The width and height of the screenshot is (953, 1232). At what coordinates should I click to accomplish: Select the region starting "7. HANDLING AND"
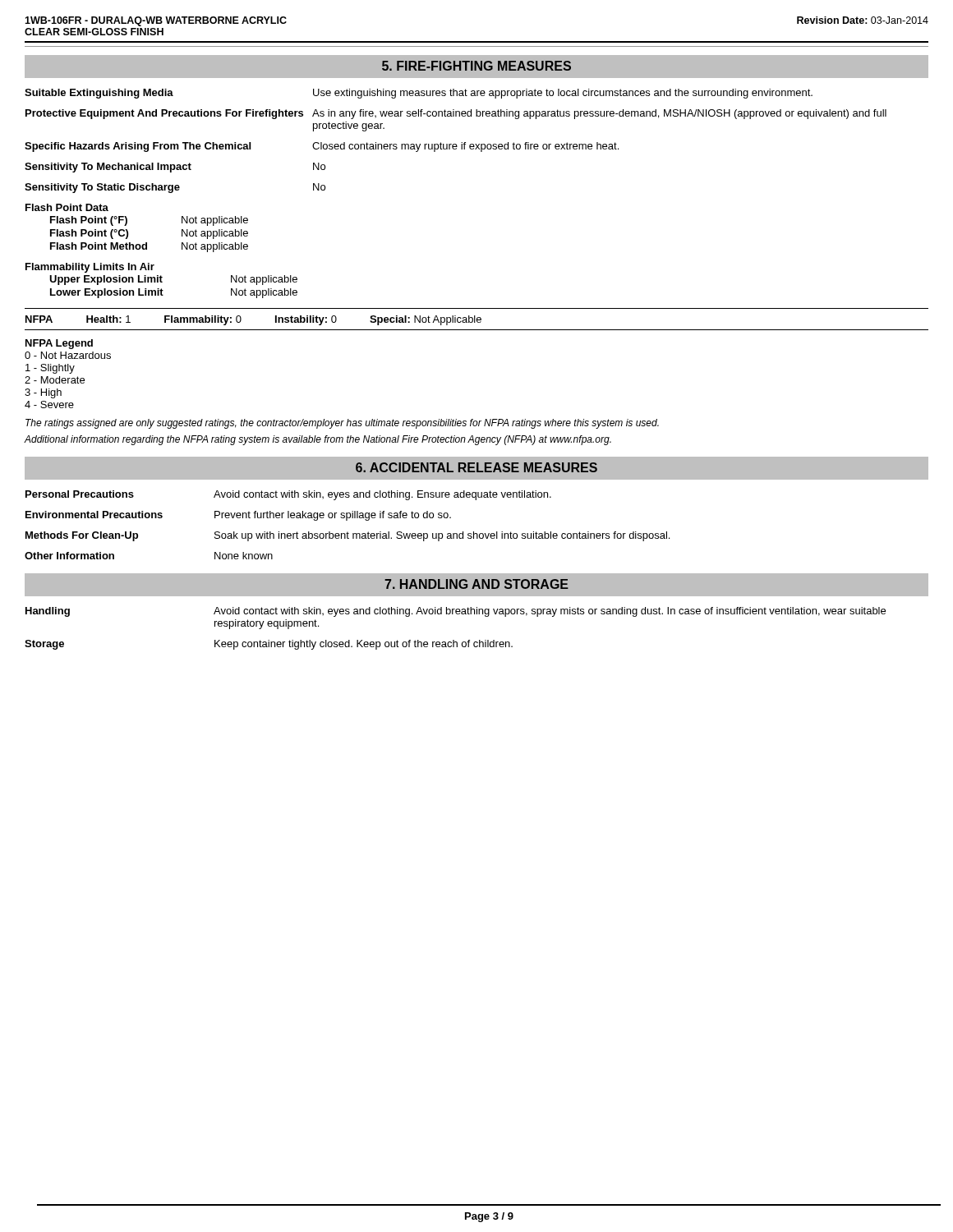coord(476,584)
